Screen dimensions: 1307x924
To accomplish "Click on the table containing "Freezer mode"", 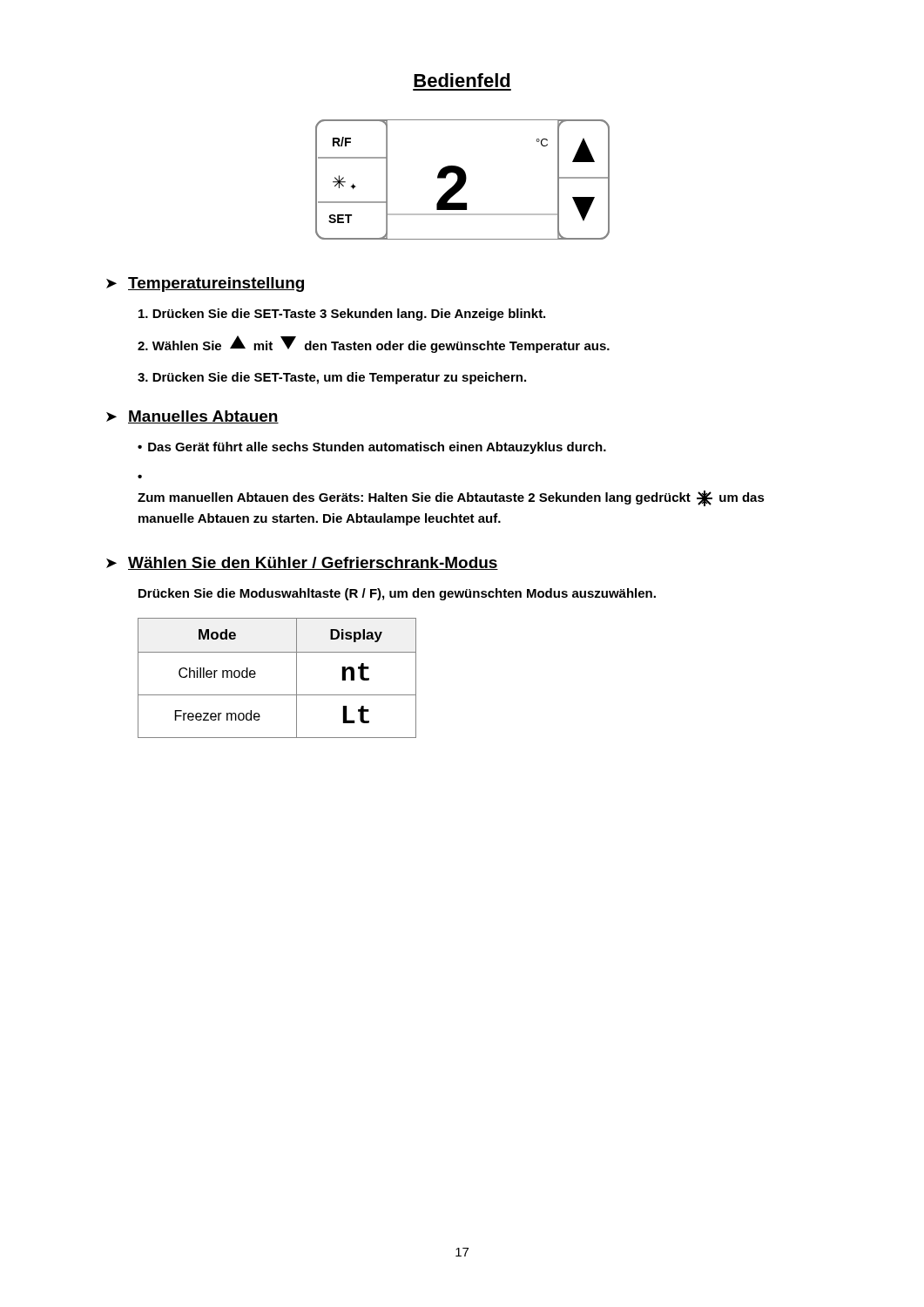I will 479,678.
